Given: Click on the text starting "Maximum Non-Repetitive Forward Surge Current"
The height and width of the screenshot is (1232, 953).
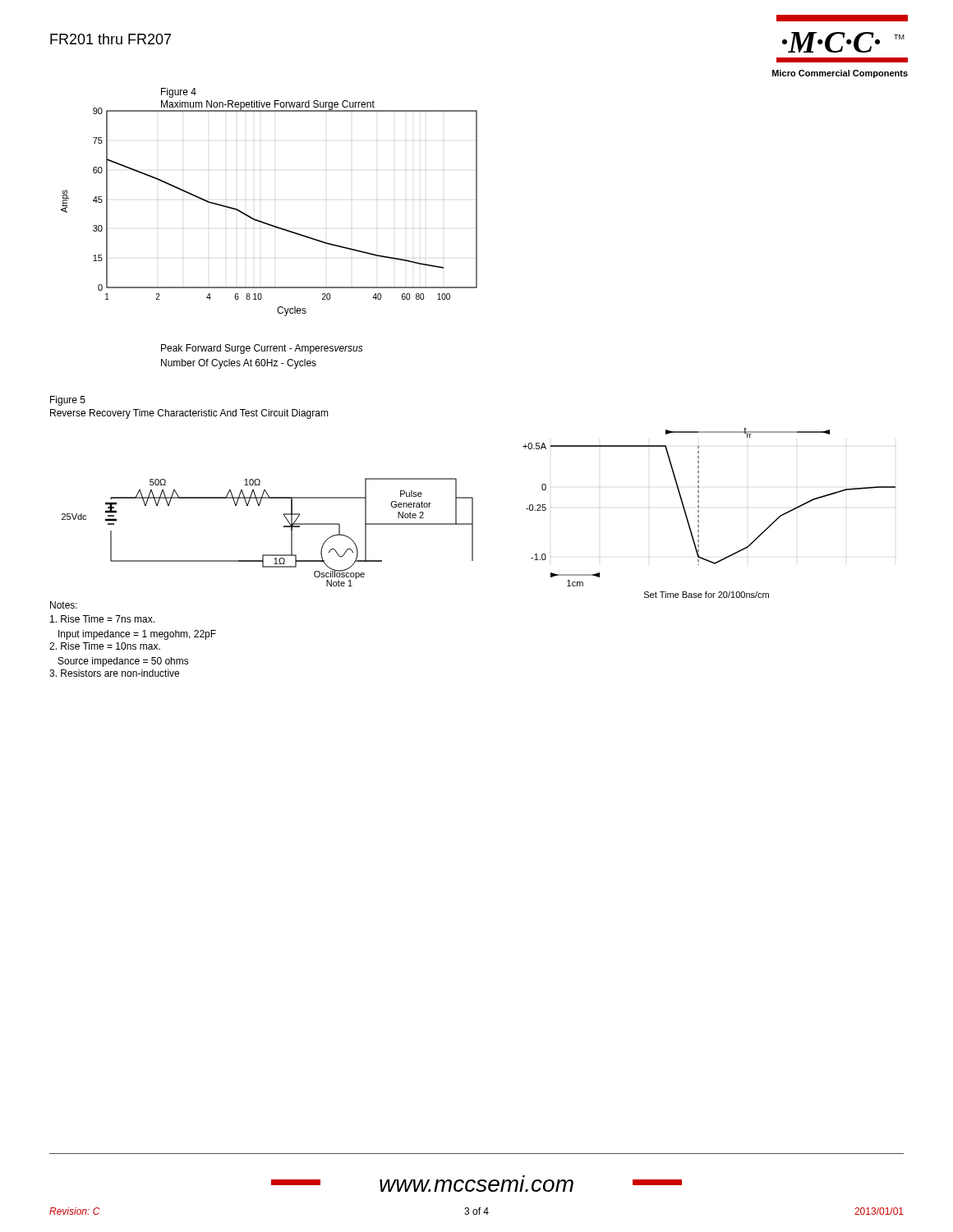Looking at the screenshot, I should click(x=267, y=104).
